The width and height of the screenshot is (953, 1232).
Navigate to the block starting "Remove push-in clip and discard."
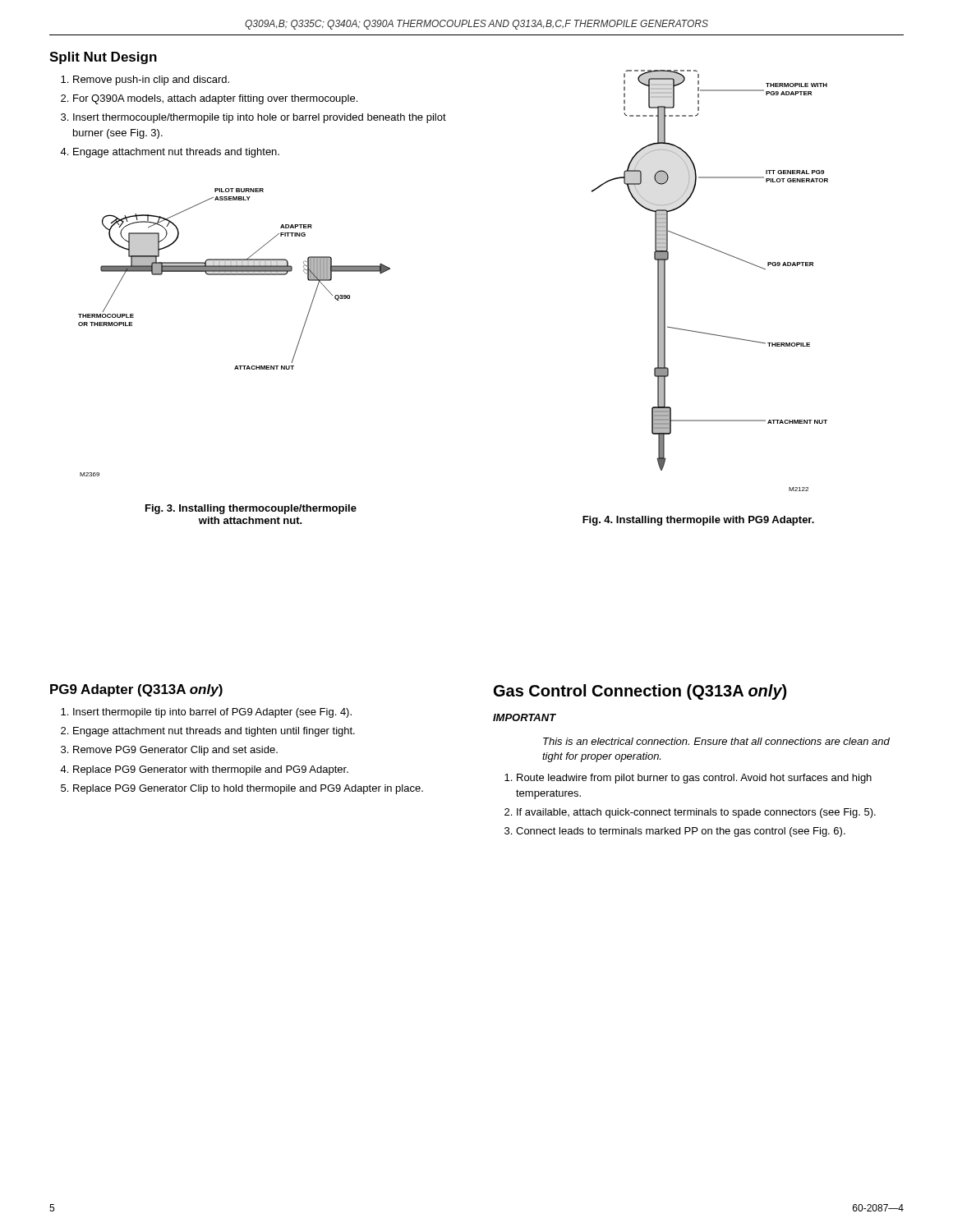tap(151, 79)
